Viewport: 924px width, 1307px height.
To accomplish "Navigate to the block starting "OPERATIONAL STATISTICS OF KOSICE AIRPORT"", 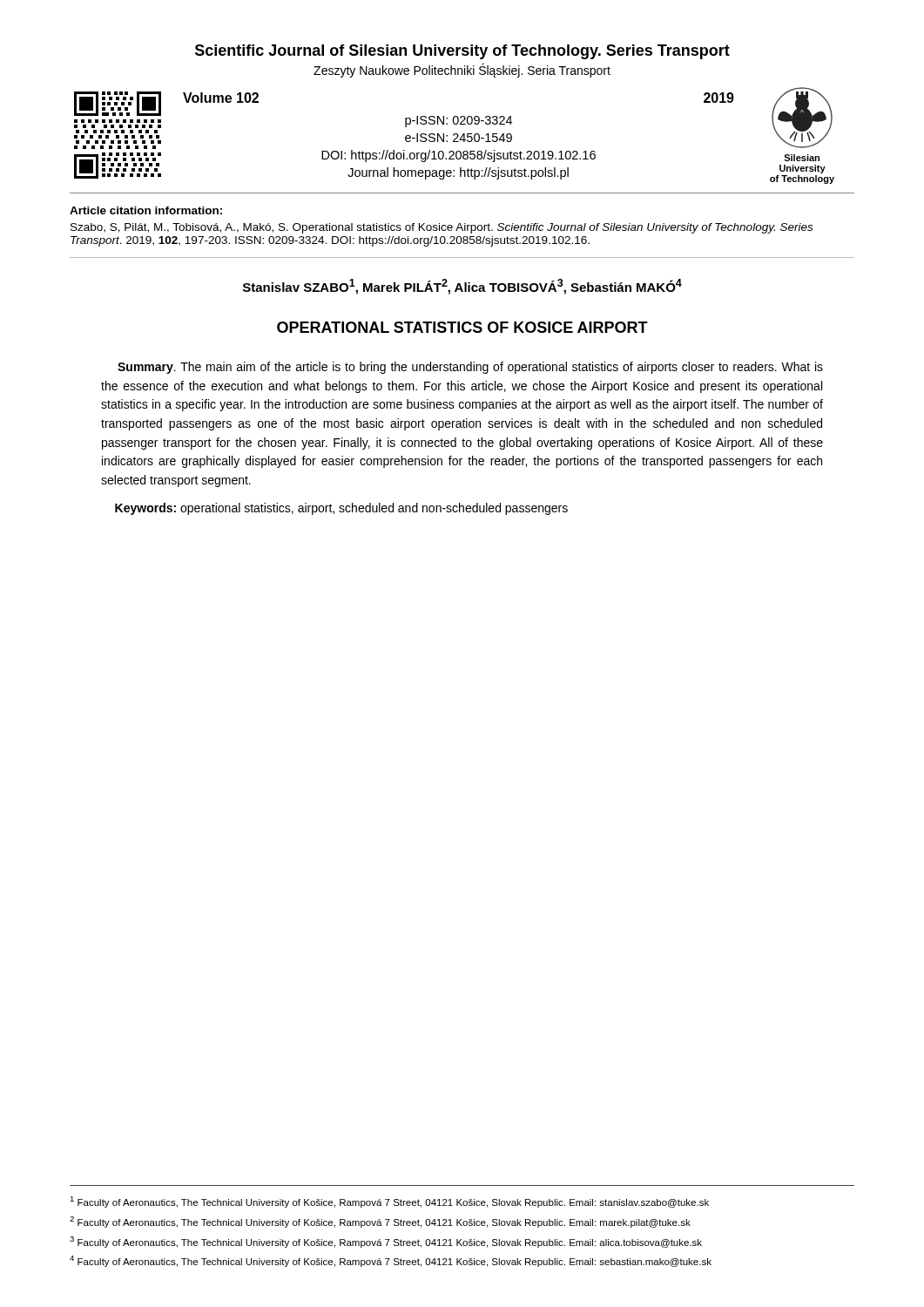I will [x=462, y=328].
